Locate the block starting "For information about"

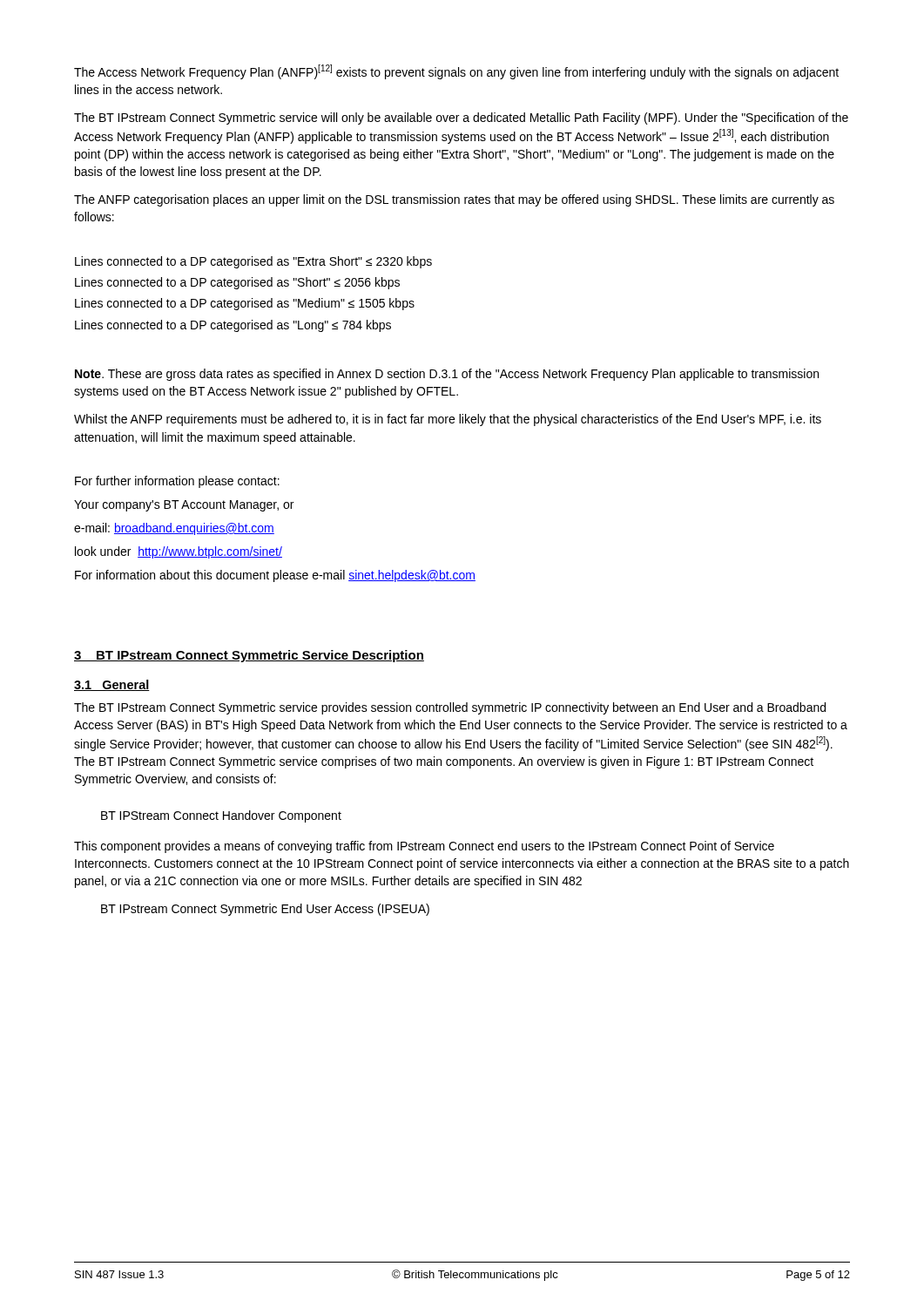(275, 575)
